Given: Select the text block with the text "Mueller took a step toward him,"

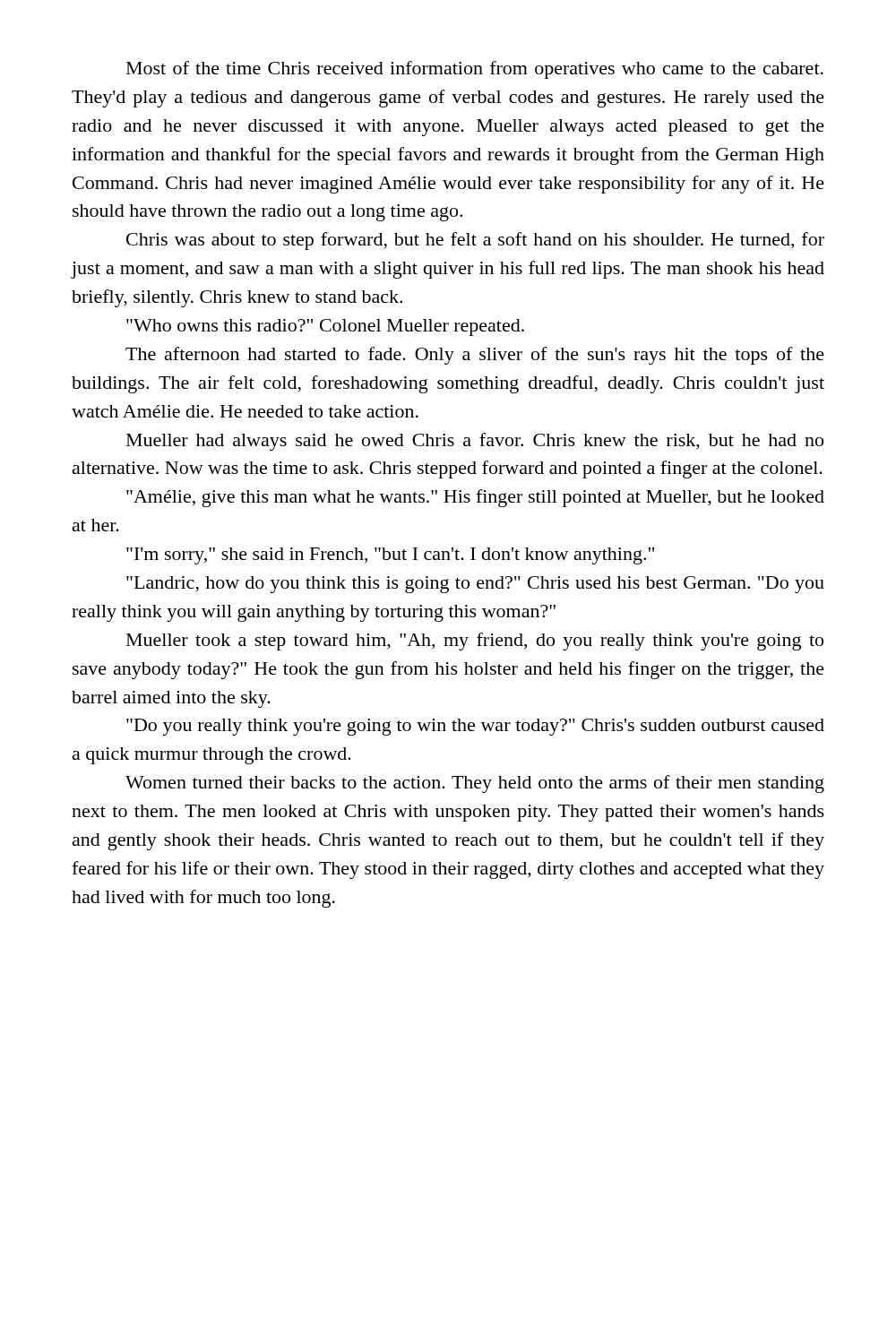Looking at the screenshot, I should (x=448, y=668).
